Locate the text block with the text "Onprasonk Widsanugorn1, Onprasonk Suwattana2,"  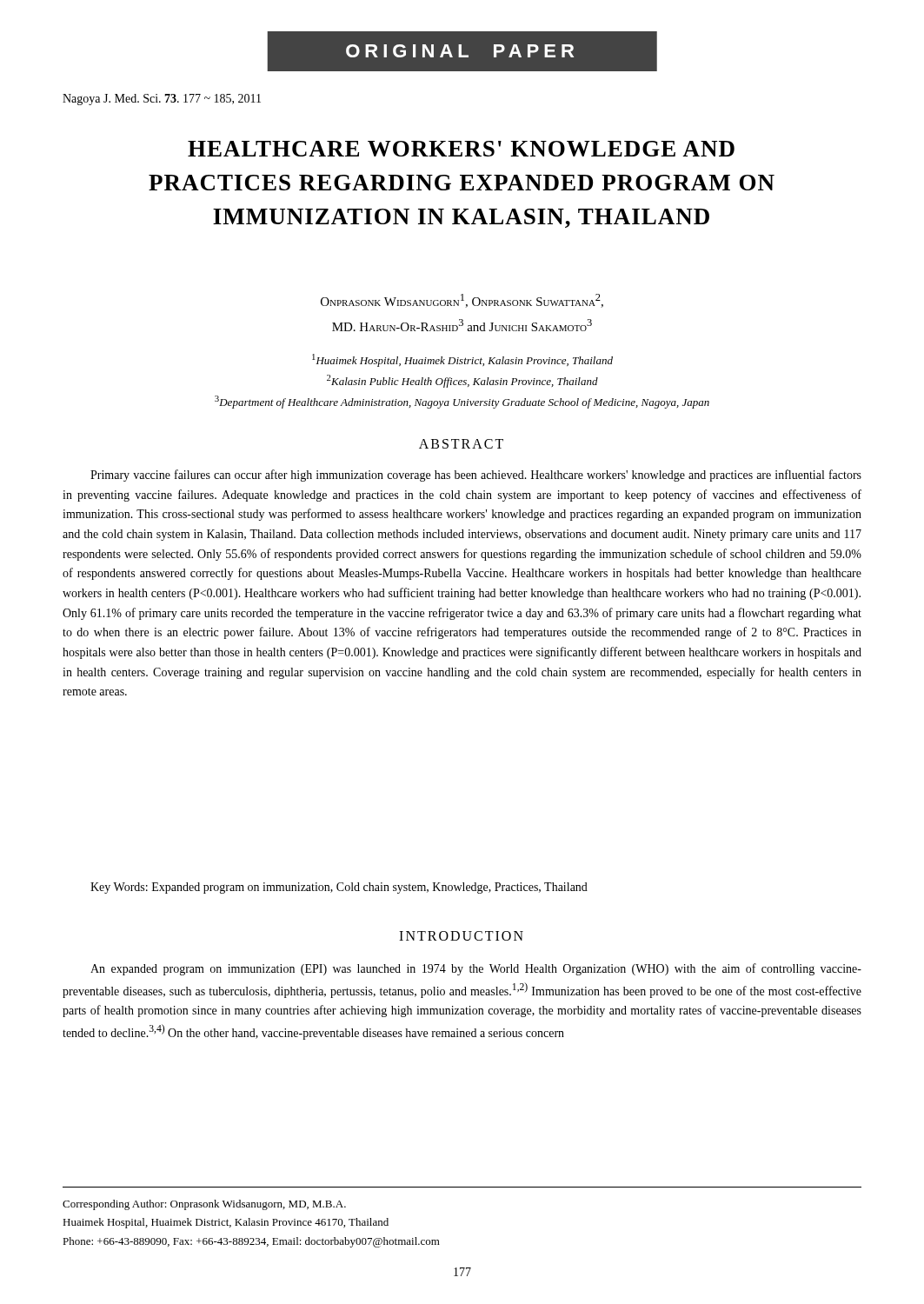point(462,312)
